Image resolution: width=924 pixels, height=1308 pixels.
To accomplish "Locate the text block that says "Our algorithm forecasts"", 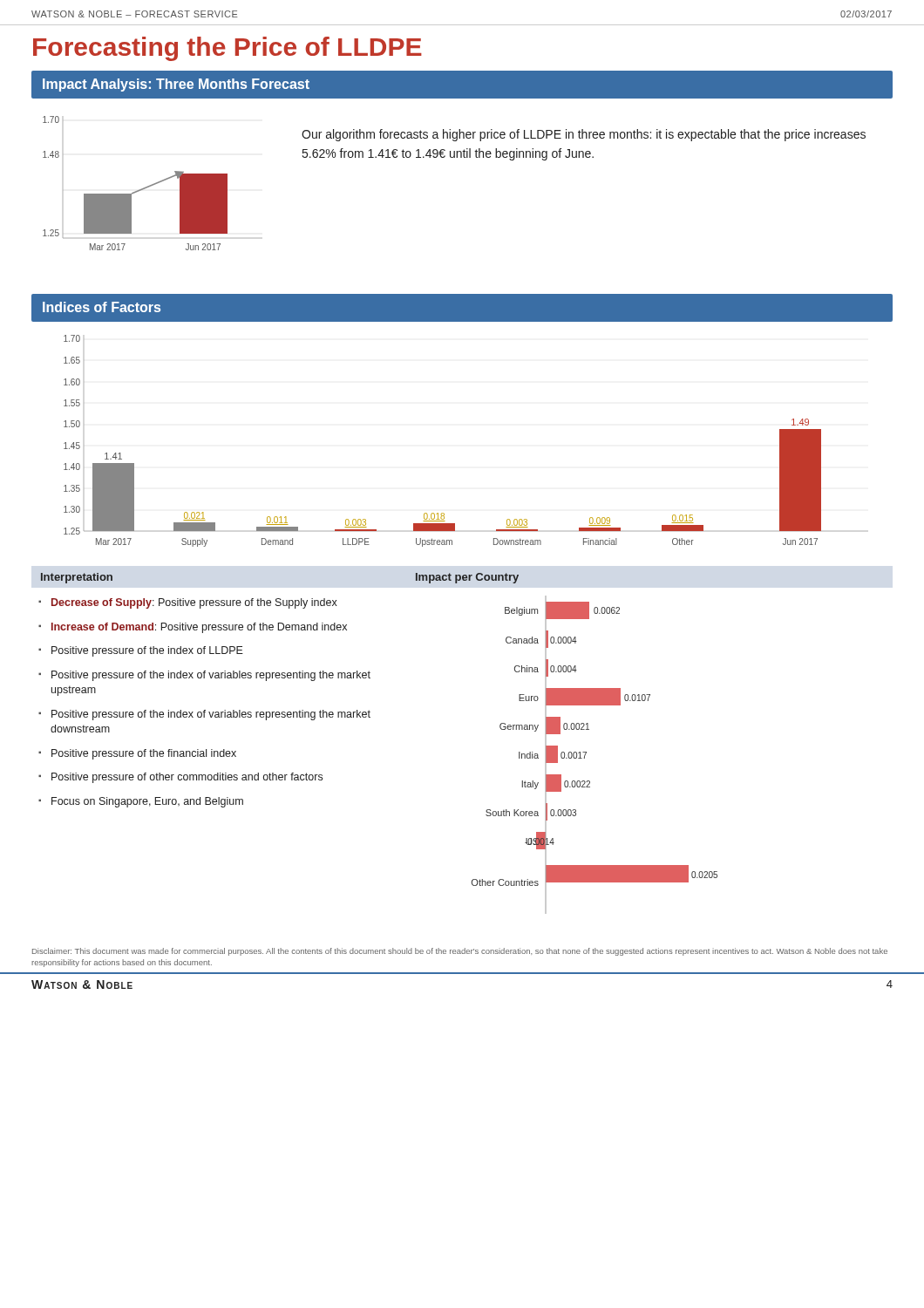I will (584, 144).
